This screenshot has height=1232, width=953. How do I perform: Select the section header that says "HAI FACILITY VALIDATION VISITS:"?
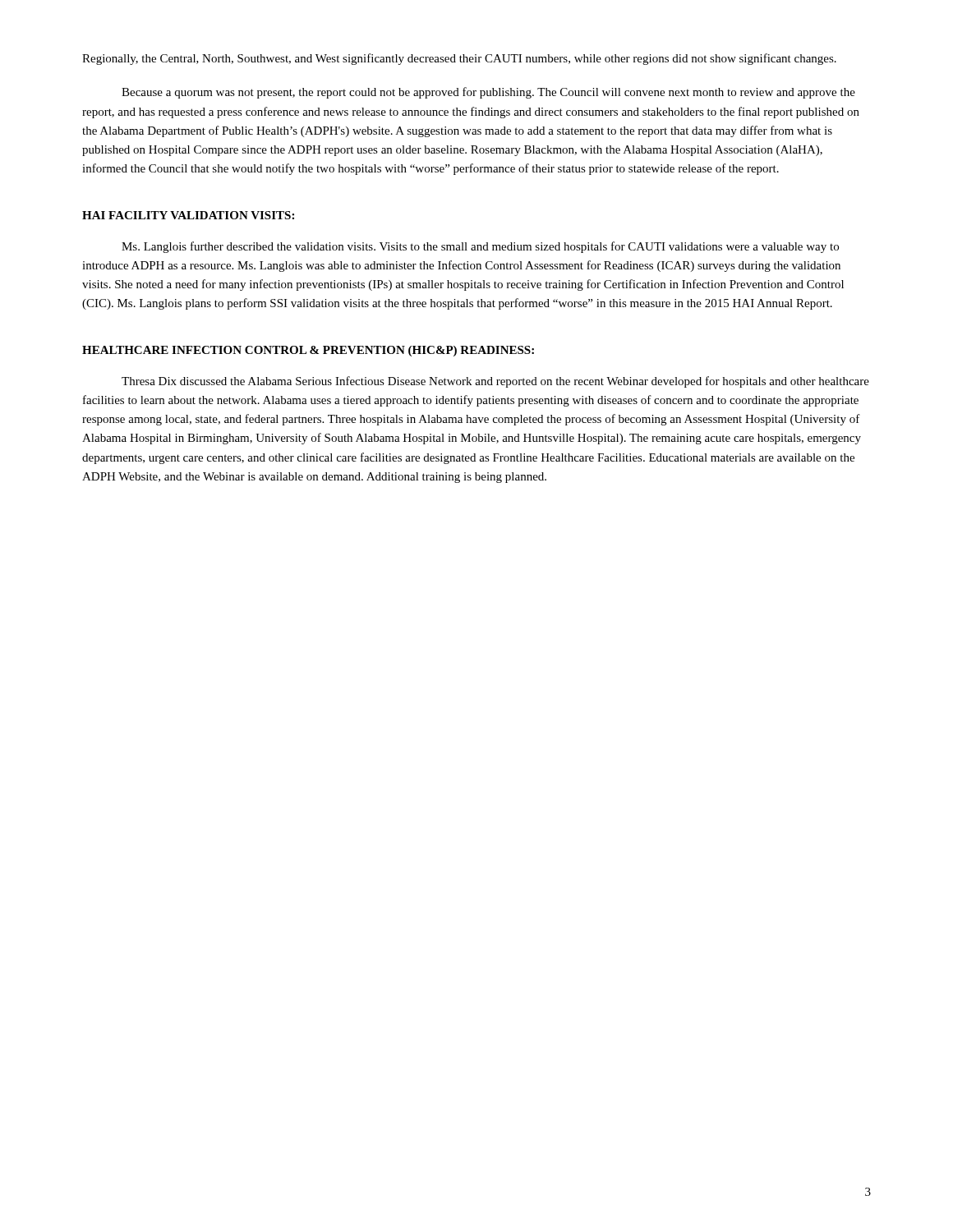pyautogui.click(x=189, y=215)
